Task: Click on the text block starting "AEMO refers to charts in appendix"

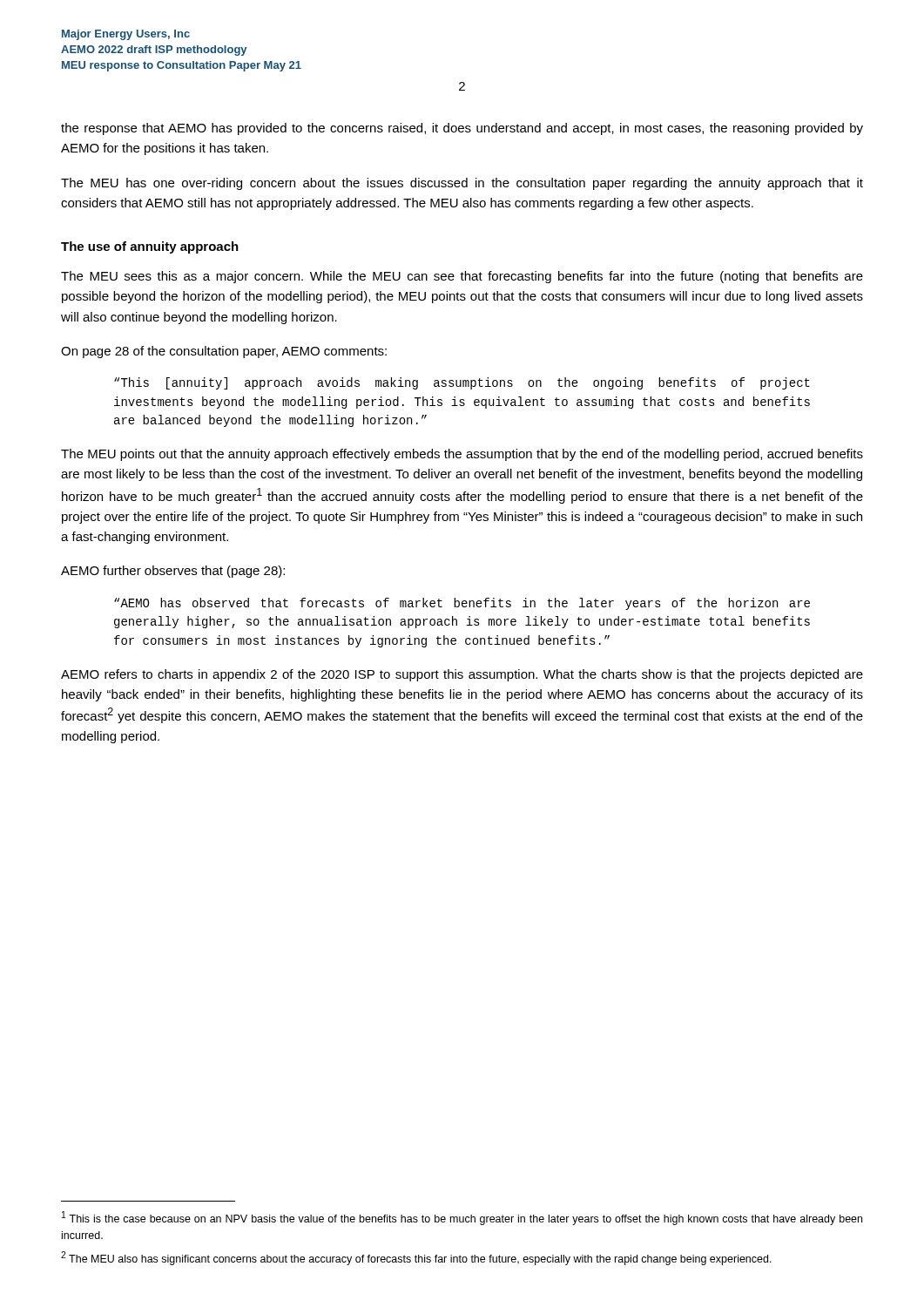Action: pyautogui.click(x=462, y=705)
